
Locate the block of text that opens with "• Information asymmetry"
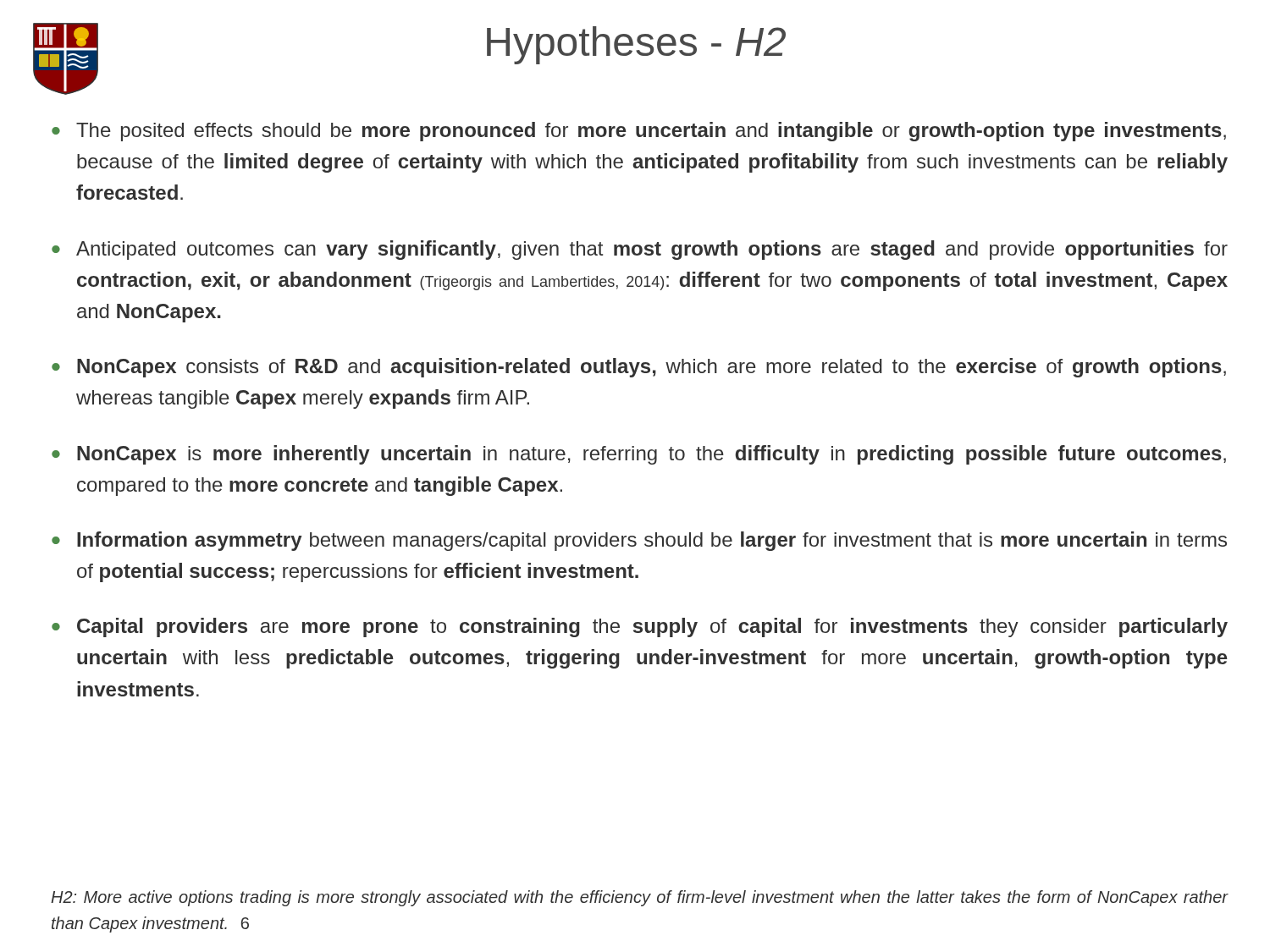639,555
